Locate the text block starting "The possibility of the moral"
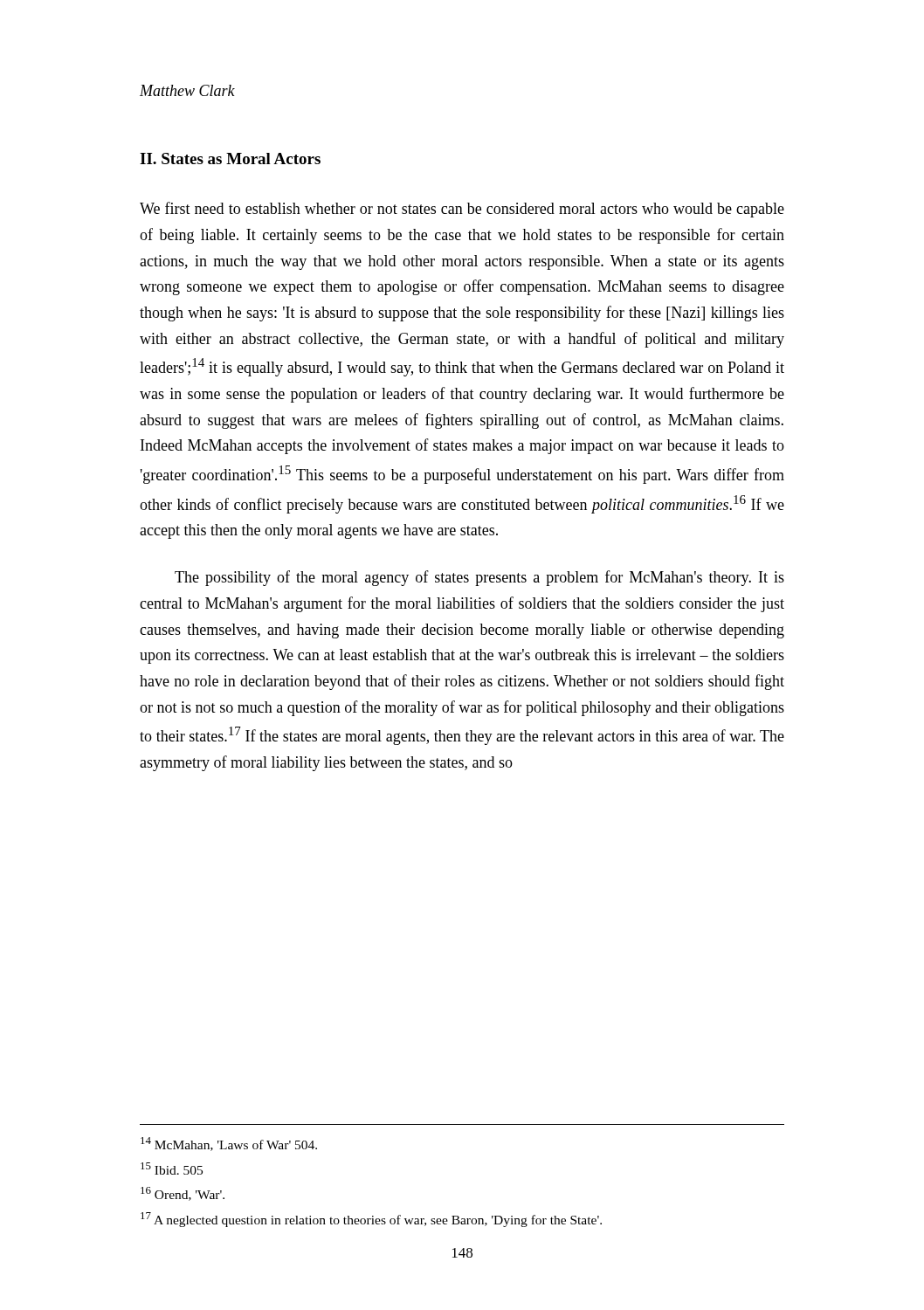Screen dimensions: 1310x924 click(x=462, y=670)
